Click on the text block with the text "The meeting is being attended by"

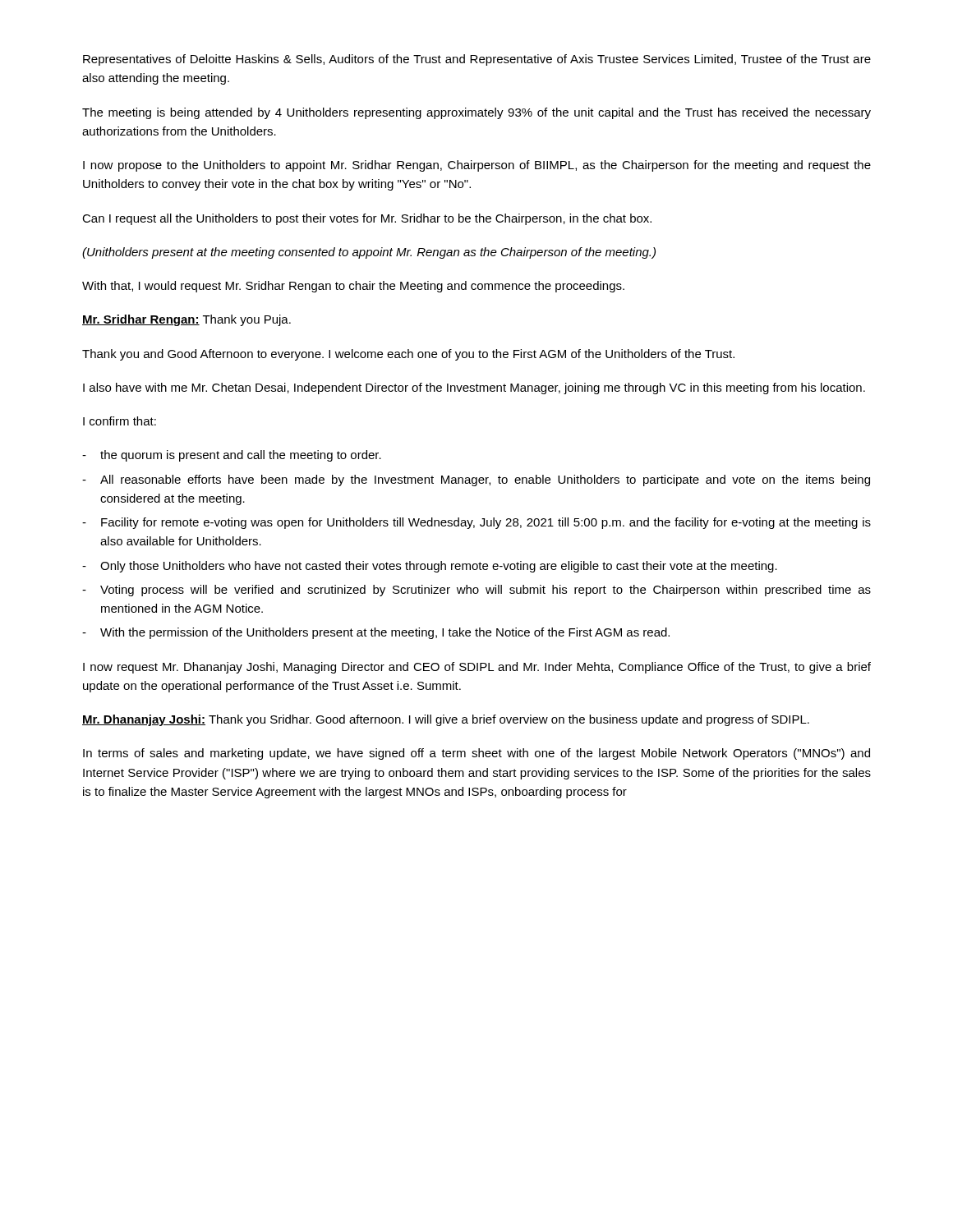click(x=476, y=121)
